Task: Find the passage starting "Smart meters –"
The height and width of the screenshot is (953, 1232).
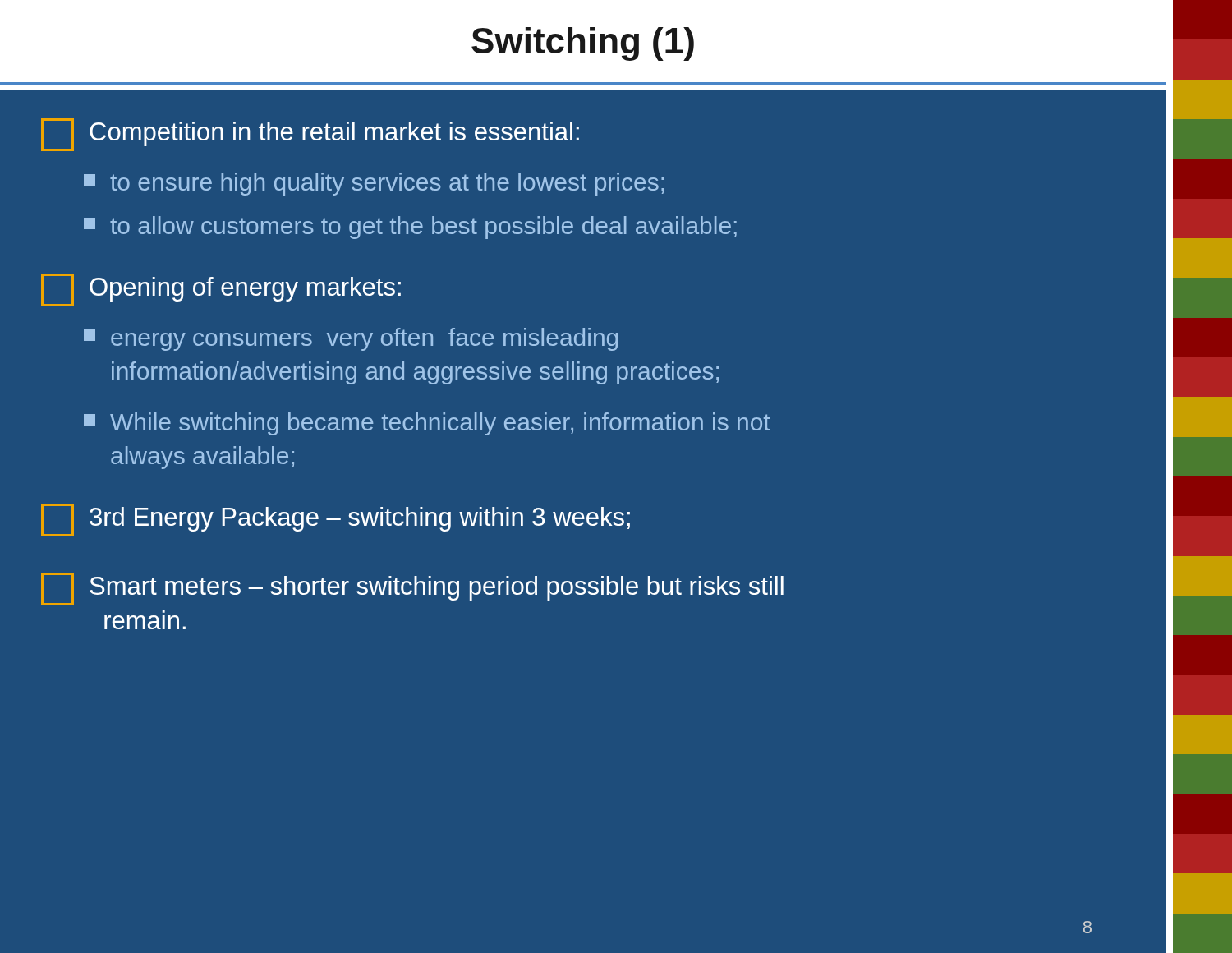Action: click(413, 604)
